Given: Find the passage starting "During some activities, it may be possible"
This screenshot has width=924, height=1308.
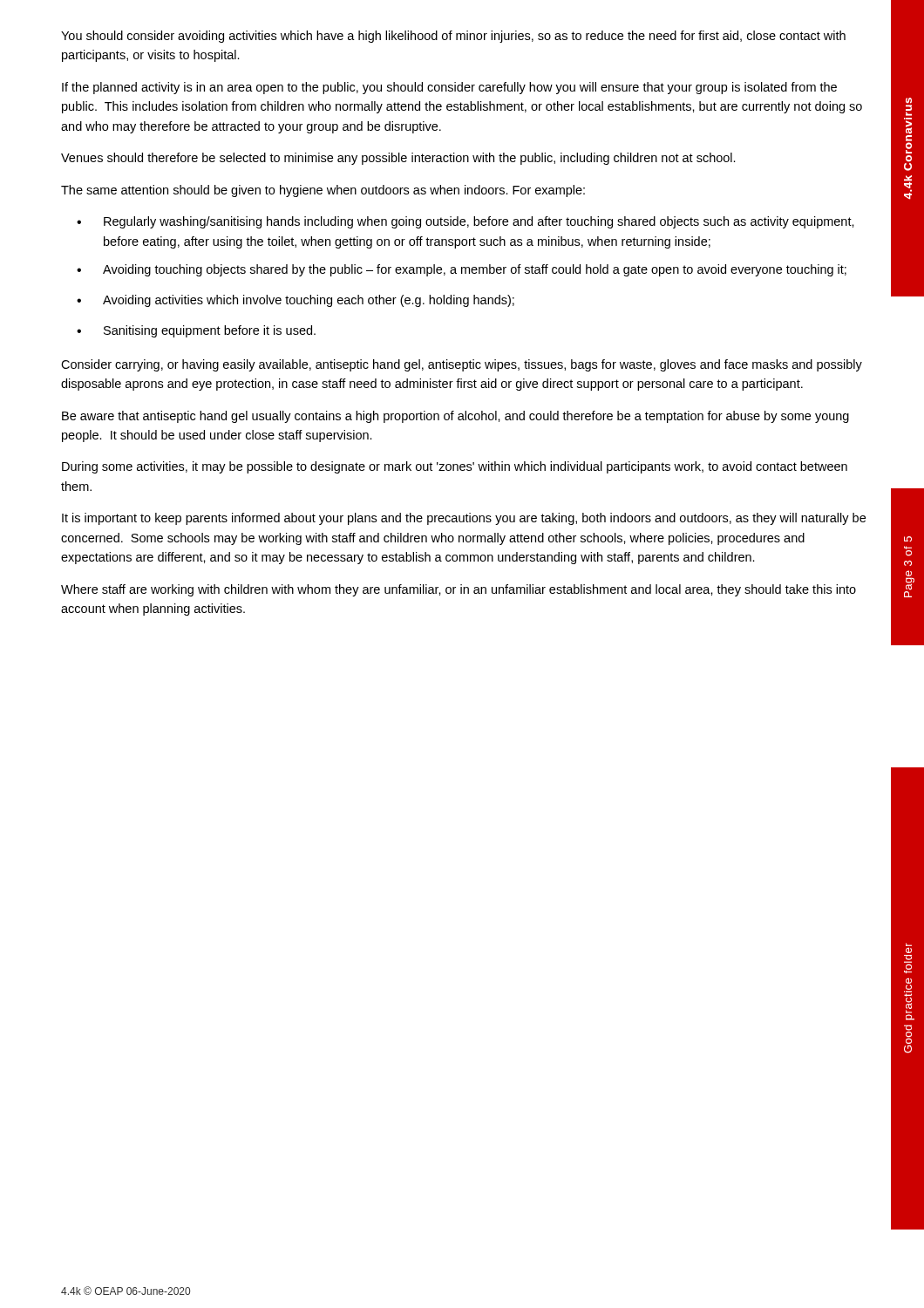Looking at the screenshot, I should (x=454, y=477).
